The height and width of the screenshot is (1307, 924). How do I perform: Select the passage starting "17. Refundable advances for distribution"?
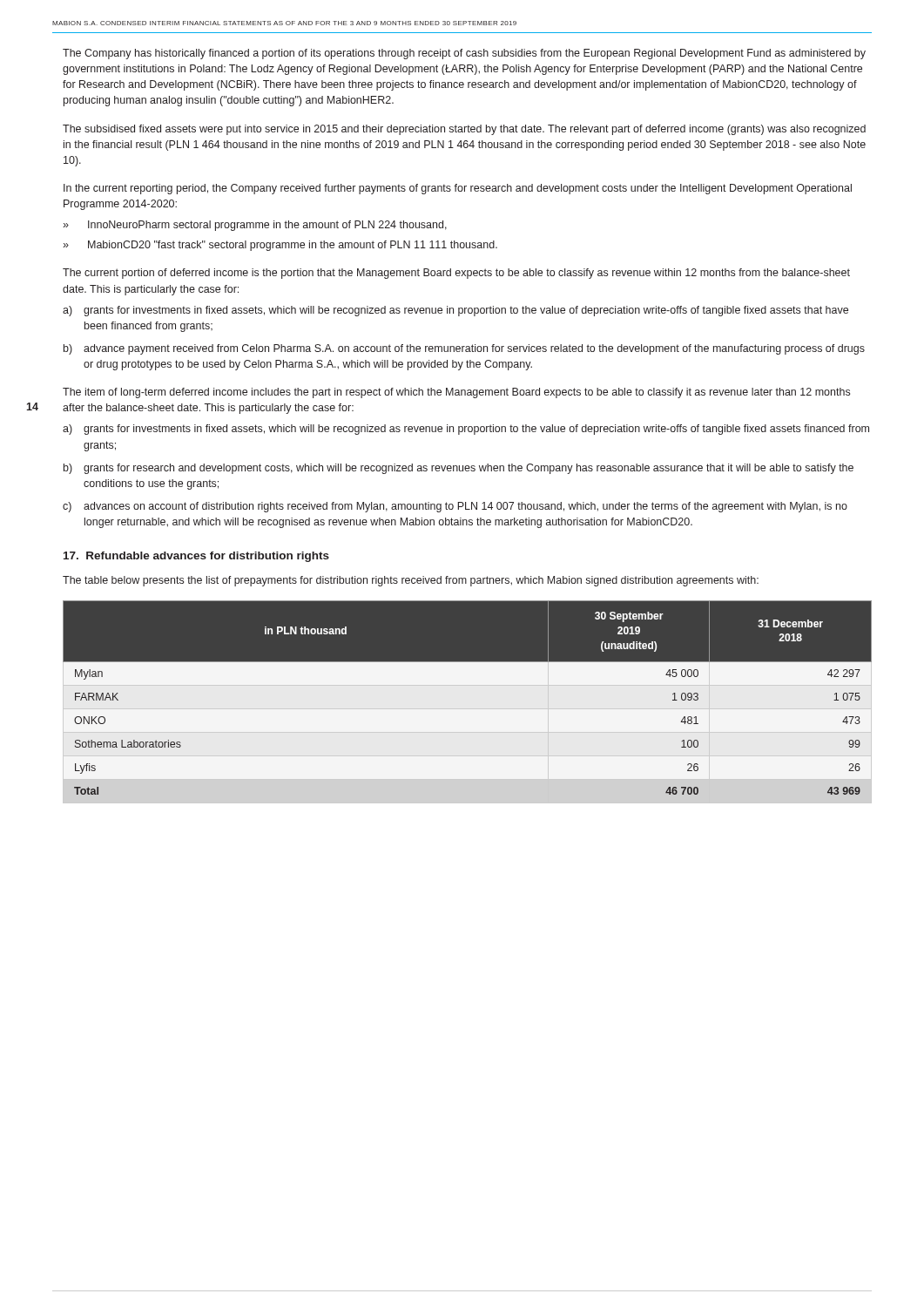click(196, 556)
